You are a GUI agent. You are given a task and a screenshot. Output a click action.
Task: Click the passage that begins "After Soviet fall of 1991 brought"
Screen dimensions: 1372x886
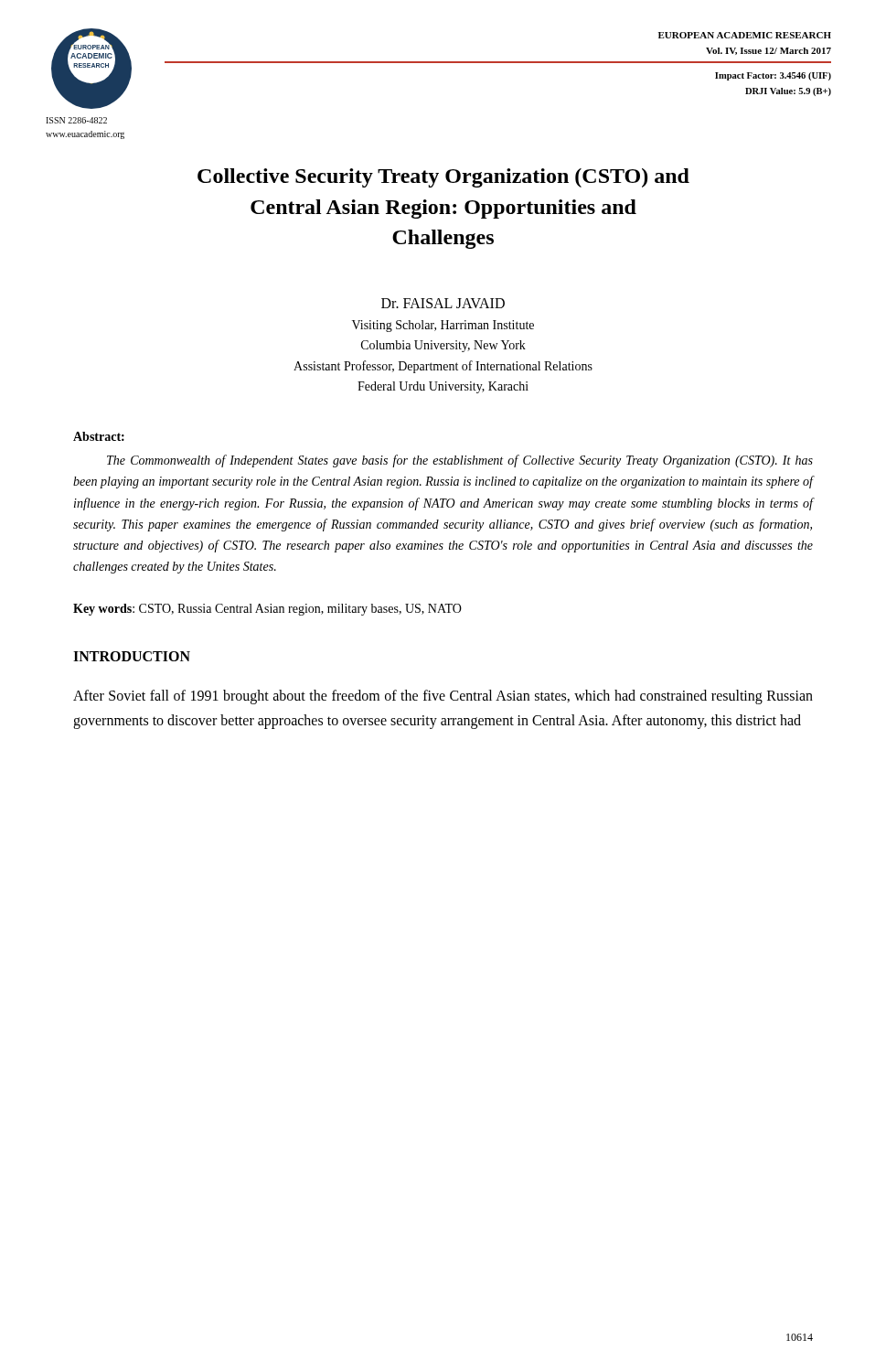pyautogui.click(x=443, y=708)
